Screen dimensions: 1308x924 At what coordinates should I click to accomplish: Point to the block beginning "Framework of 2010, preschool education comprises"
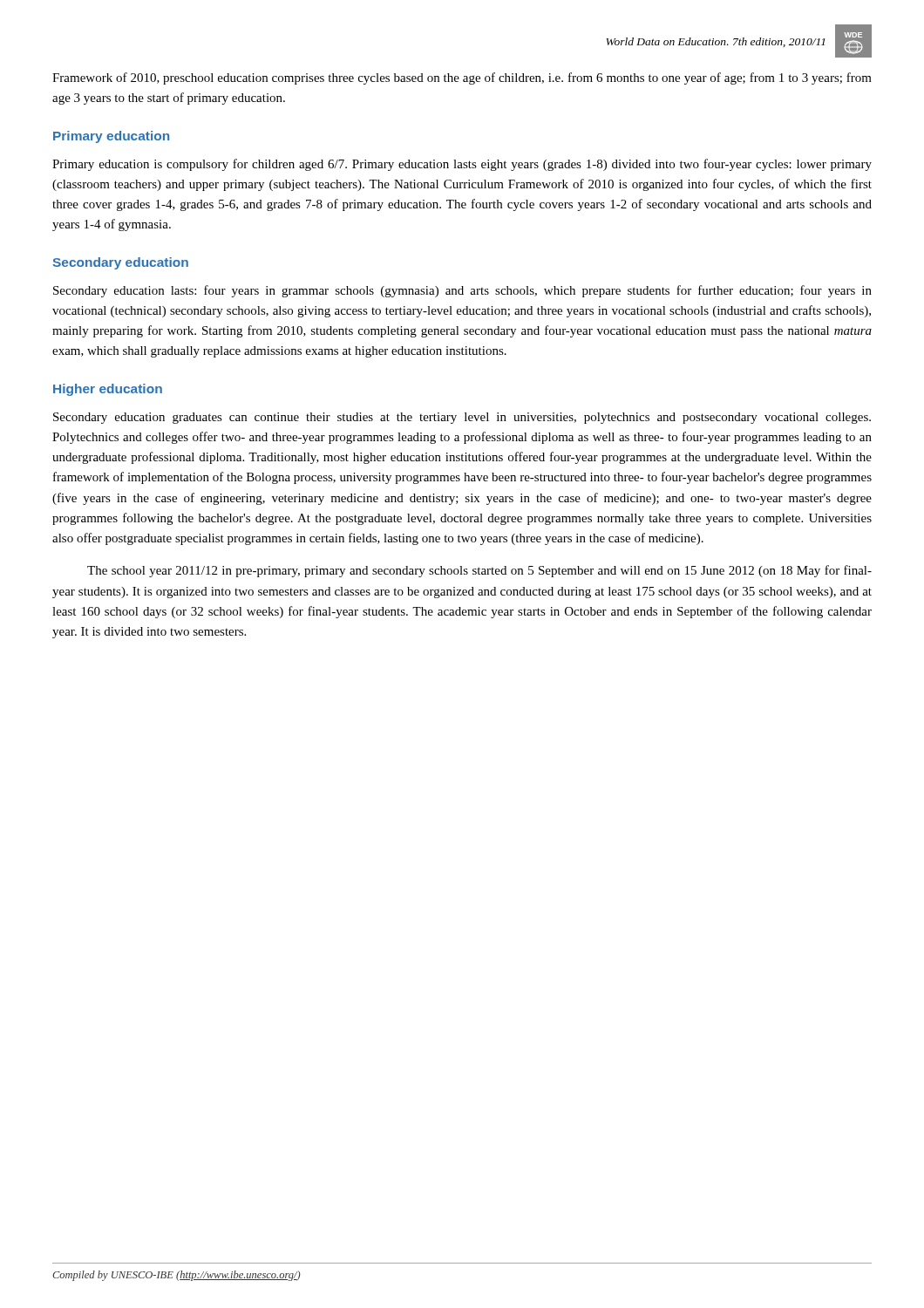(x=462, y=88)
